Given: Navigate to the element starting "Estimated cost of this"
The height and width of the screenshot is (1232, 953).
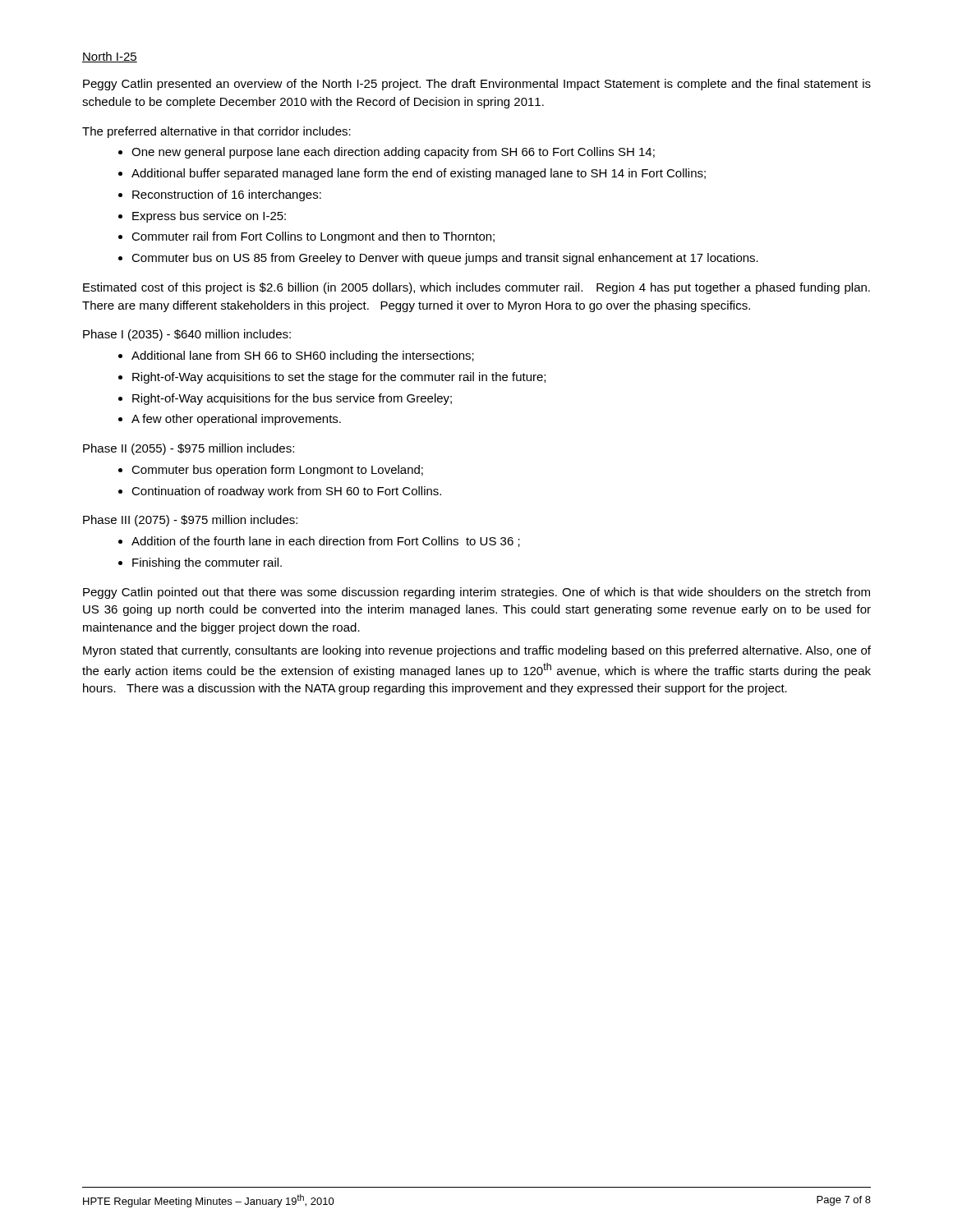Looking at the screenshot, I should point(476,296).
